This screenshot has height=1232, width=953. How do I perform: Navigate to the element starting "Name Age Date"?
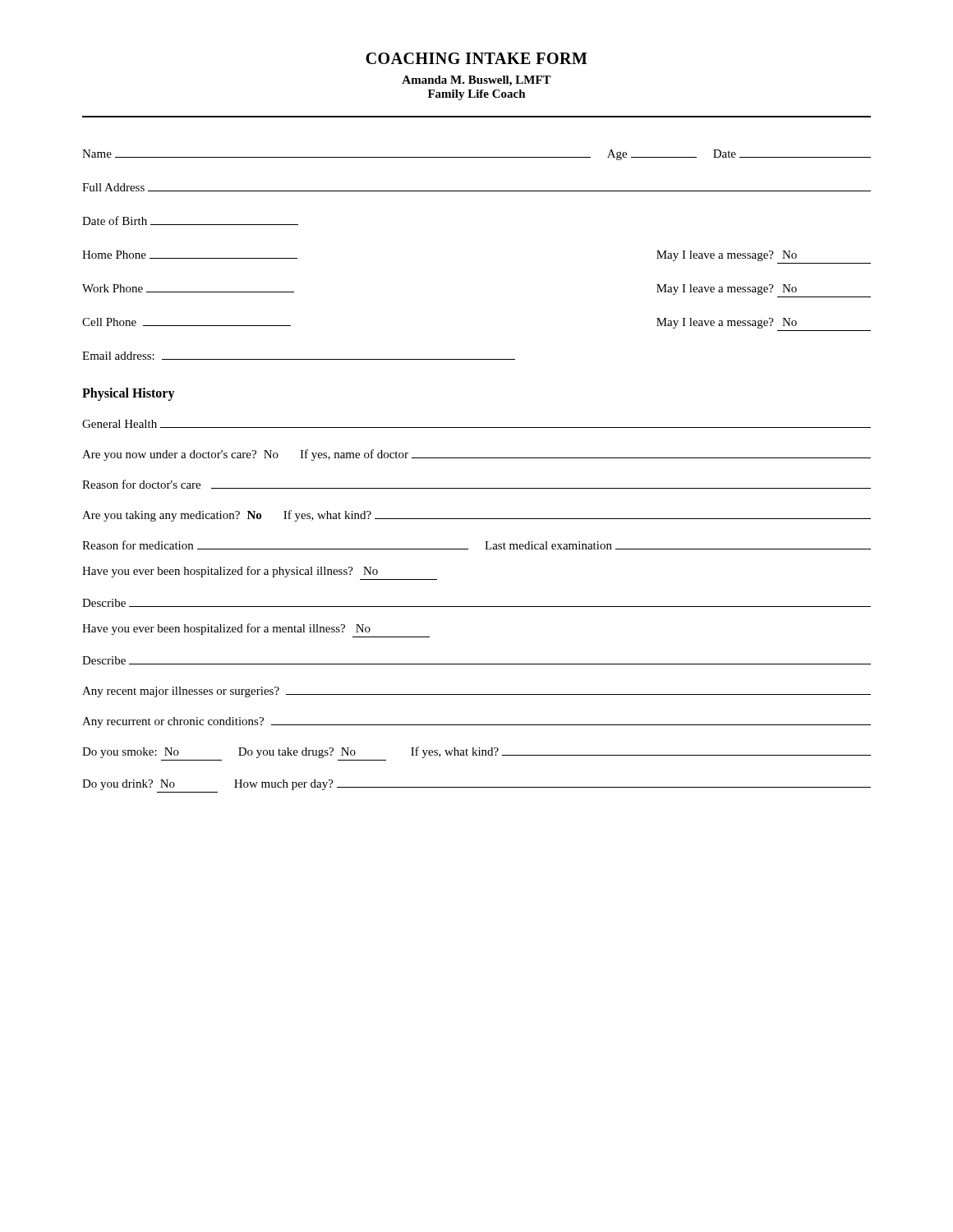[x=476, y=152]
